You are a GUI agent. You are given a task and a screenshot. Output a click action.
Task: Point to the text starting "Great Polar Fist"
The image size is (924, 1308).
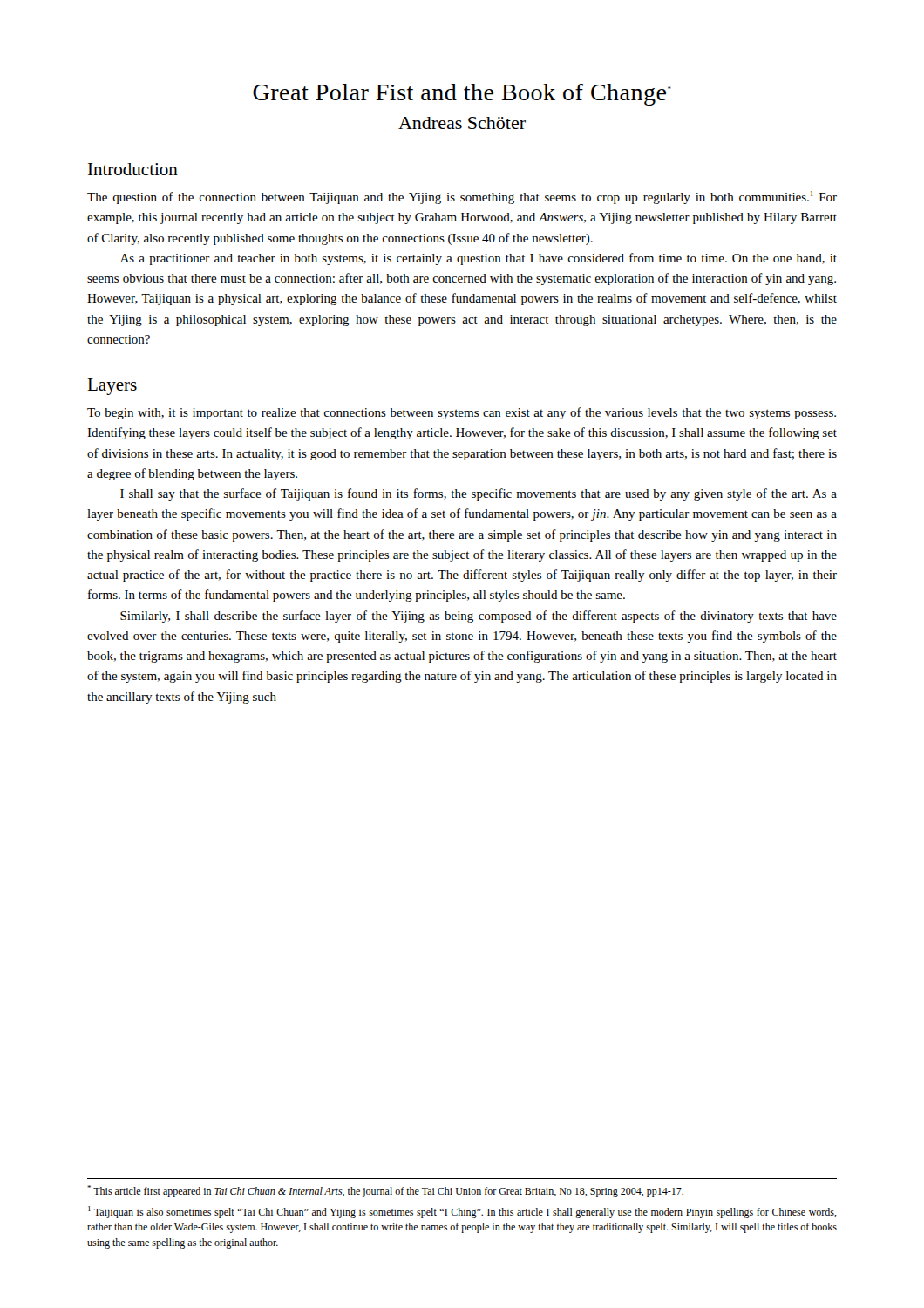[x=462, y=106]
